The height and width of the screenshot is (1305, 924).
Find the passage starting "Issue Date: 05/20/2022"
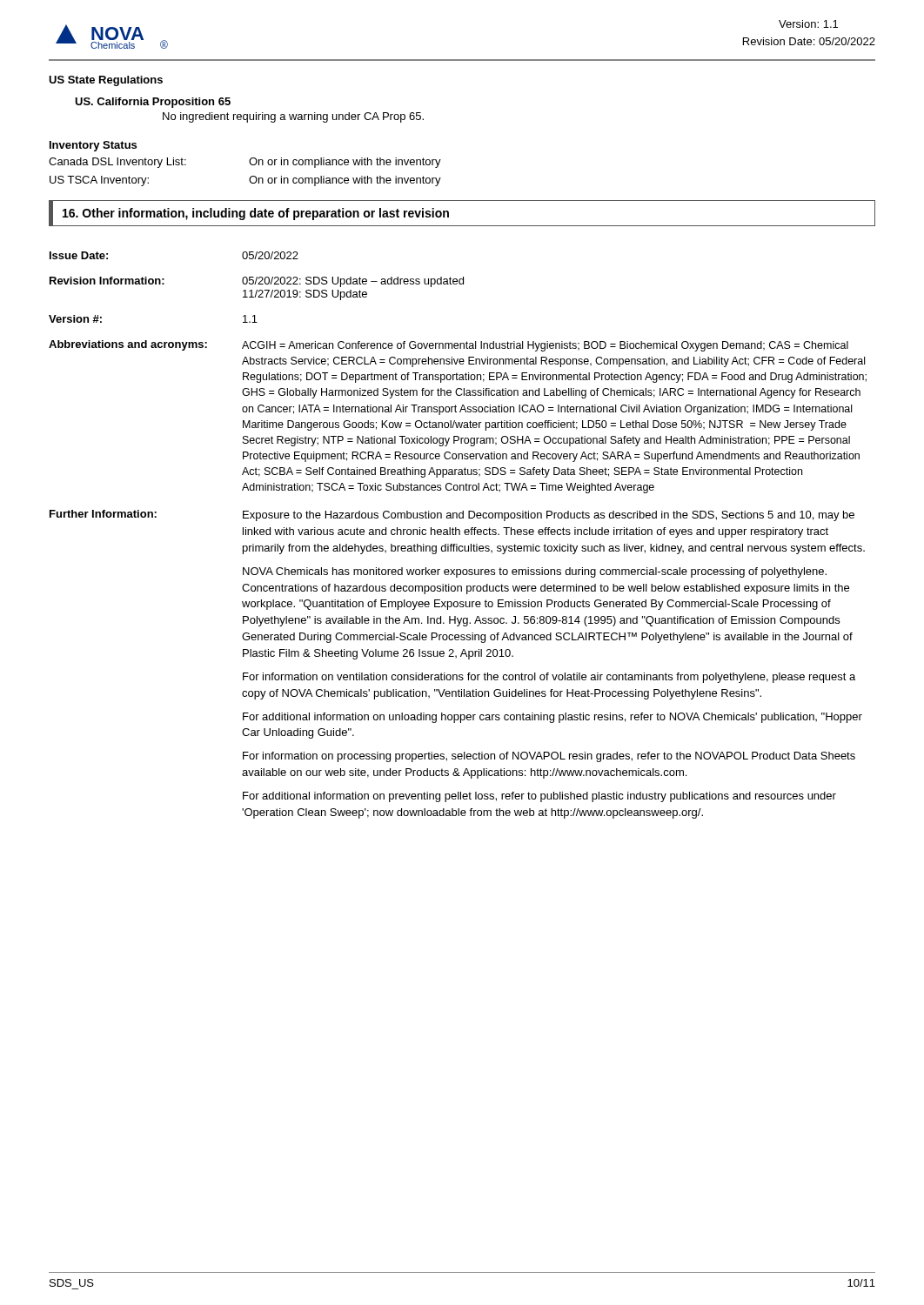click(x=74, y=254)
